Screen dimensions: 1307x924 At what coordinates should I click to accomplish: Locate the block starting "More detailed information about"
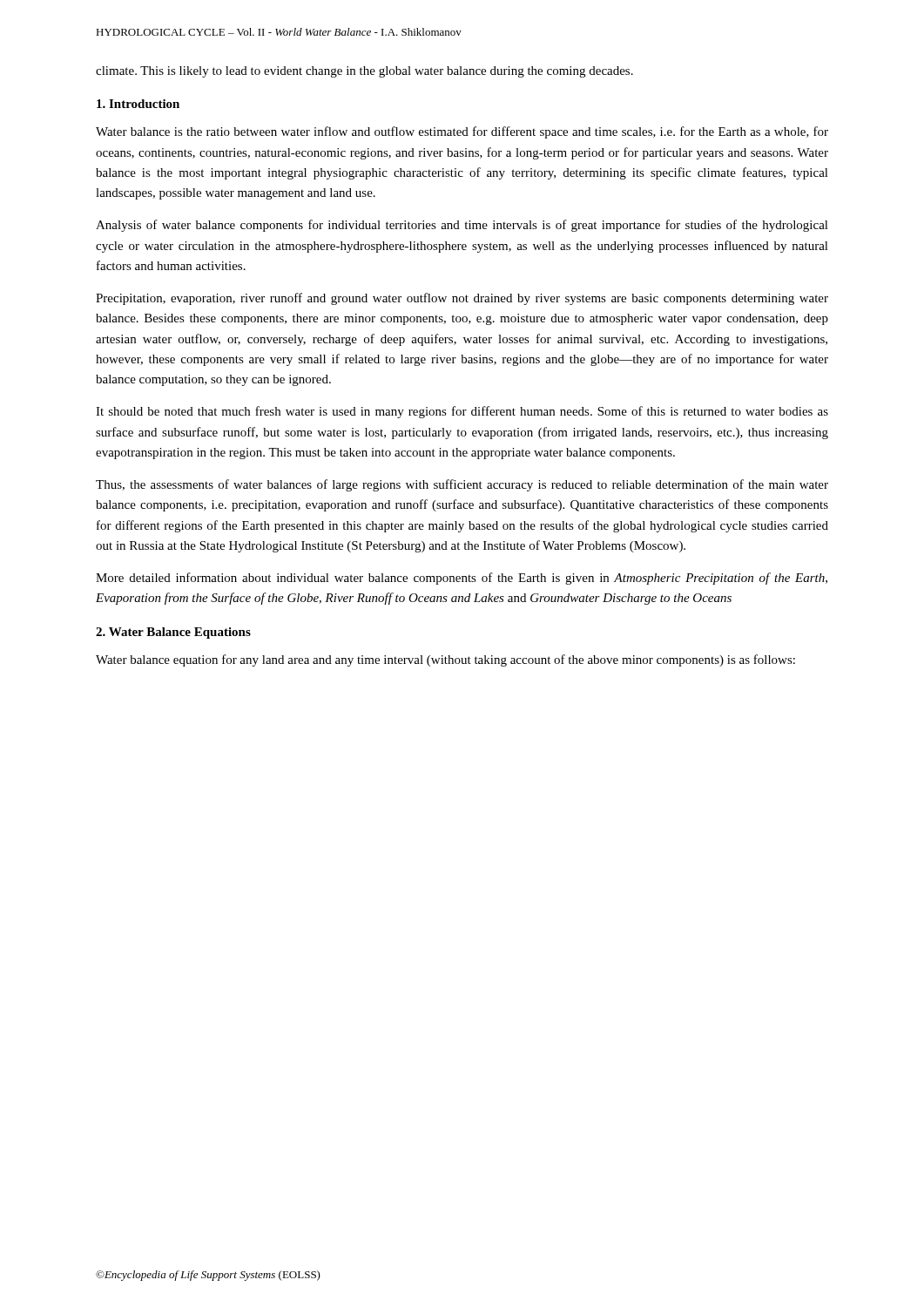[x=462, y=588]
